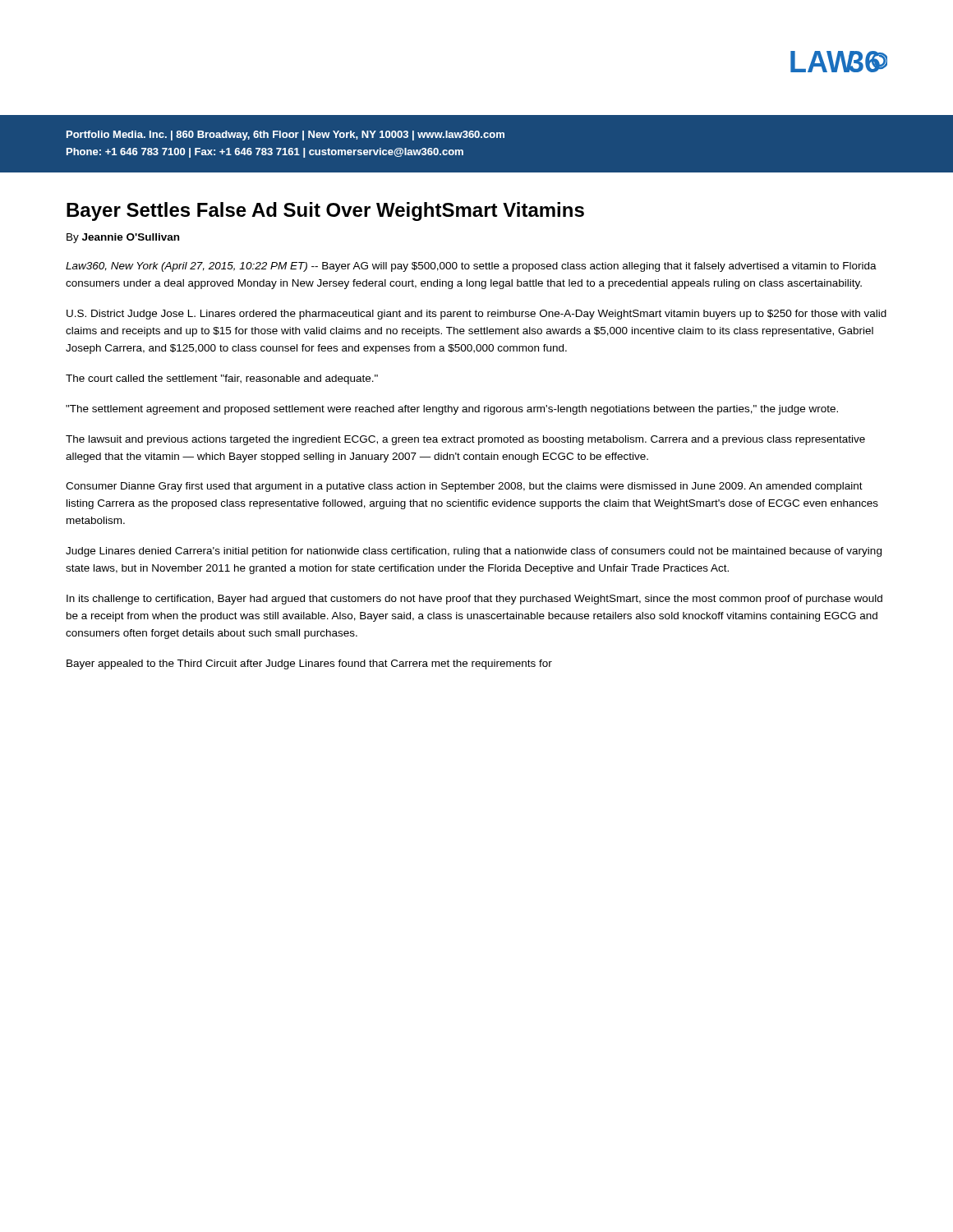Image resolution: width=953 pixels, height=1232 pixels.
Task: Locate the block of text that opens with "The court called the settlement "fair,"
Action: [x=222, y=379]
